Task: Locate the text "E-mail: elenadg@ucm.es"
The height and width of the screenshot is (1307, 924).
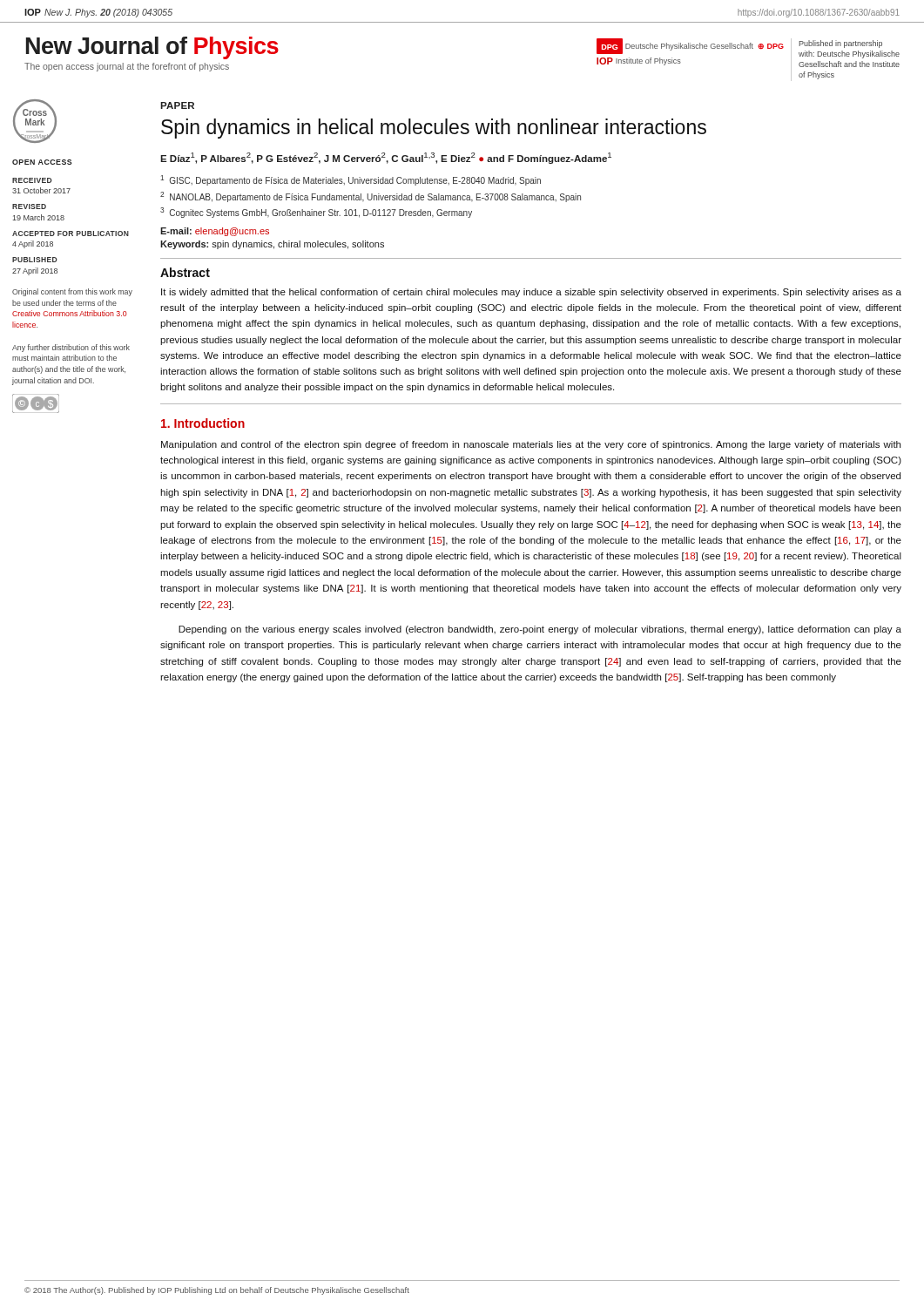Action: (x=215, y=231)
